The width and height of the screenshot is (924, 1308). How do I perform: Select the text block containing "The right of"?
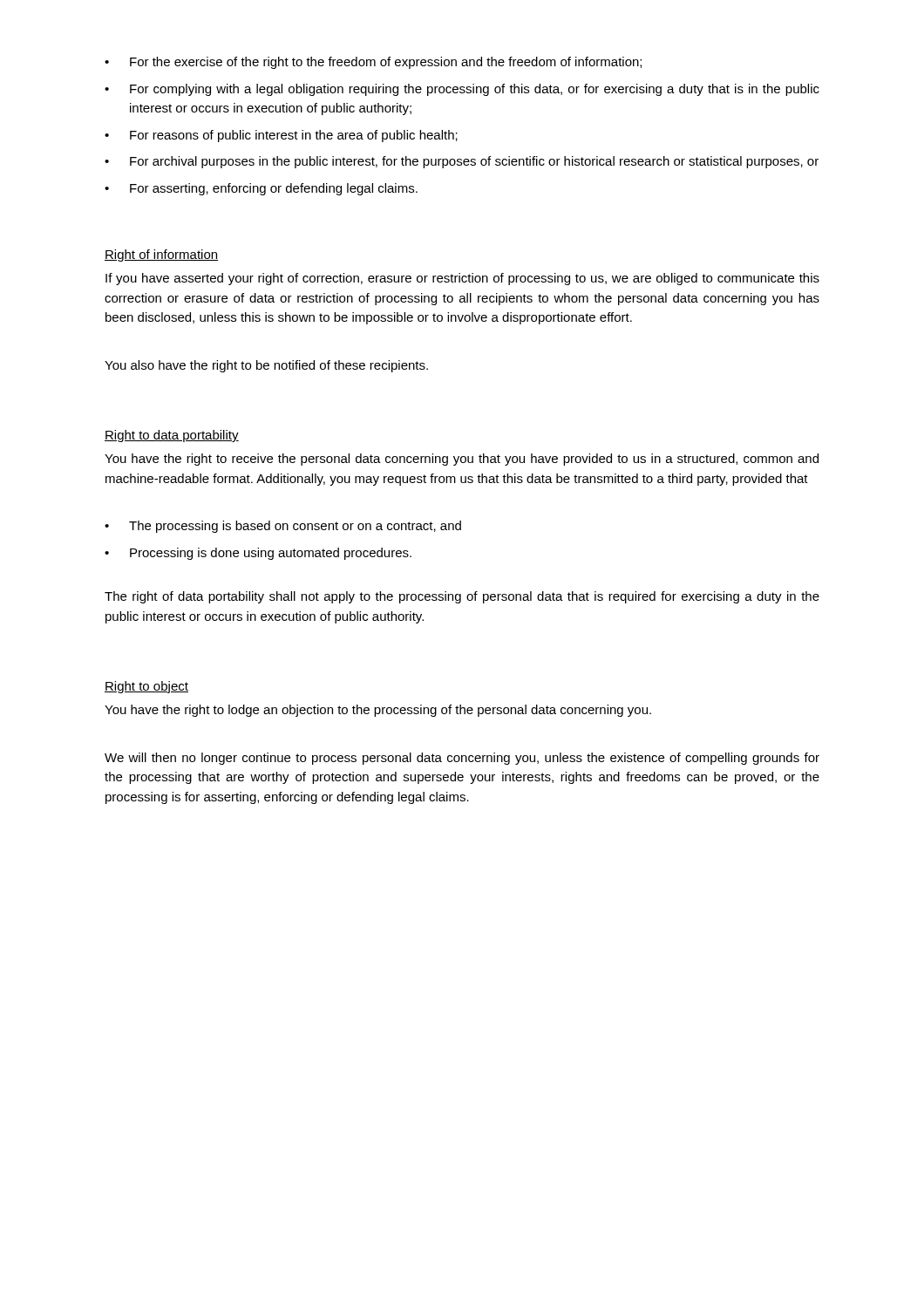(462, 606)
